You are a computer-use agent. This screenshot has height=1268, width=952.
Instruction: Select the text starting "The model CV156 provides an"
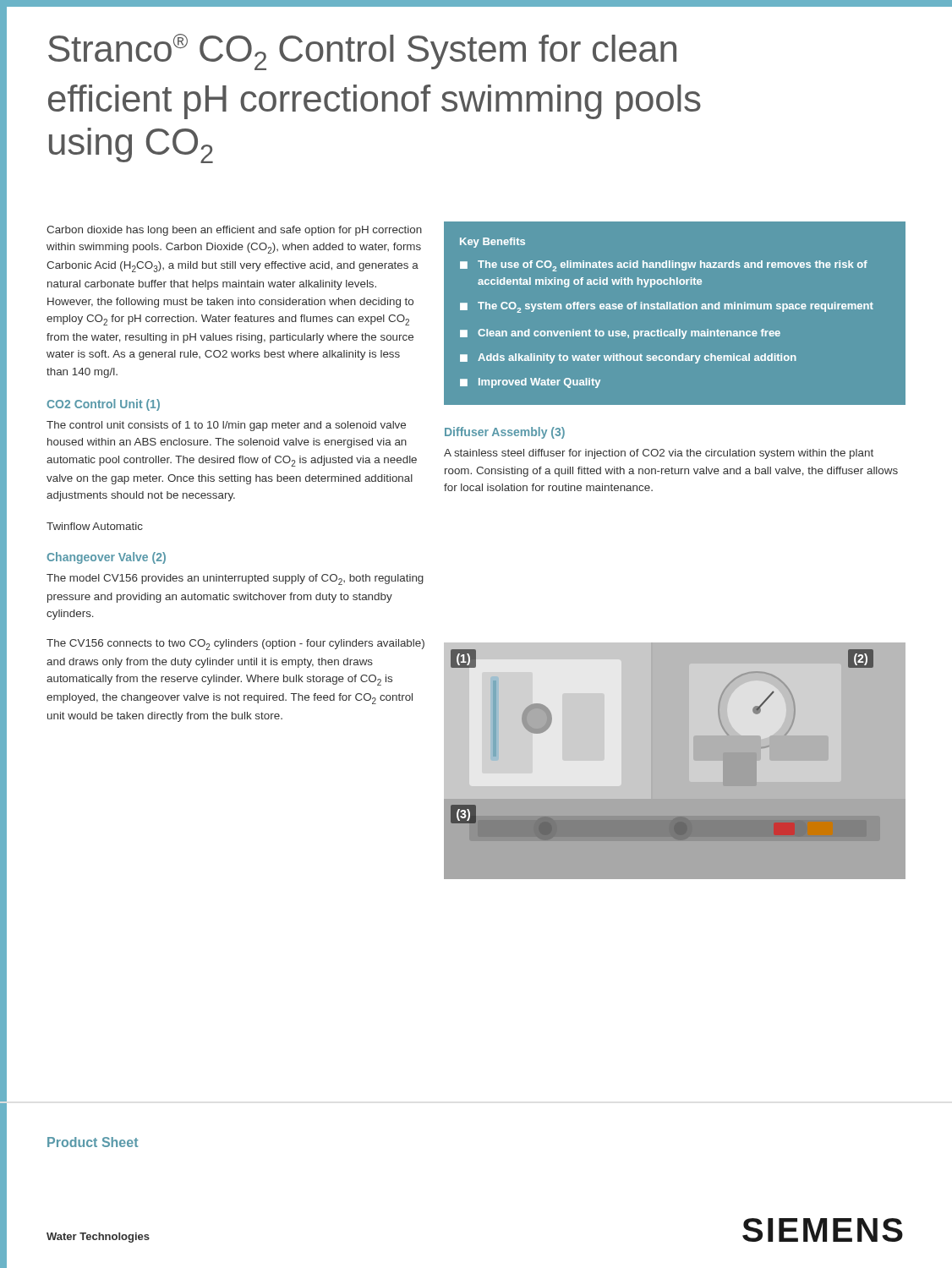(235, 596)
